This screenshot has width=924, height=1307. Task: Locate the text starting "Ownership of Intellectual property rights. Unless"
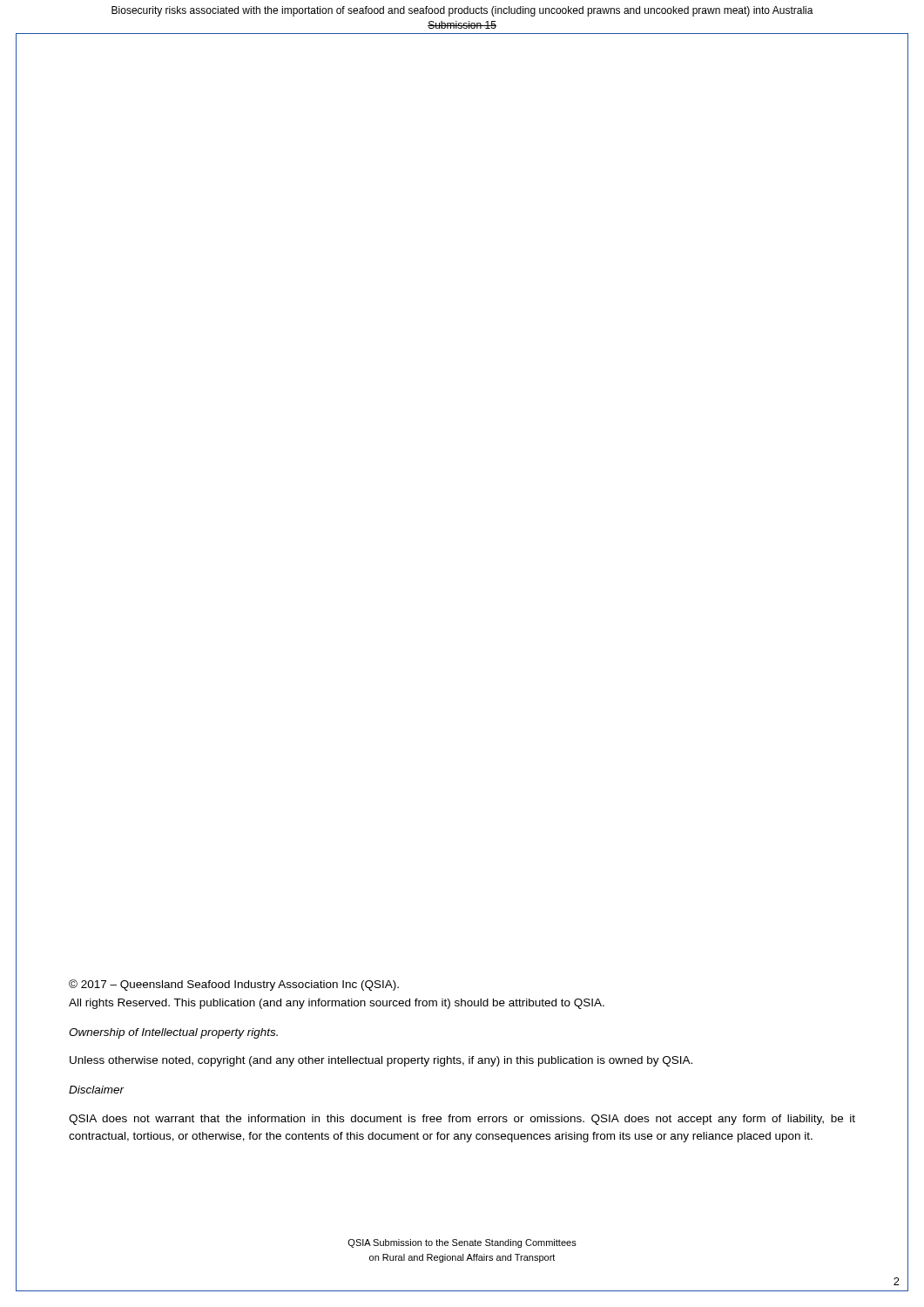pyautogui.click(x=462, y=1047)
